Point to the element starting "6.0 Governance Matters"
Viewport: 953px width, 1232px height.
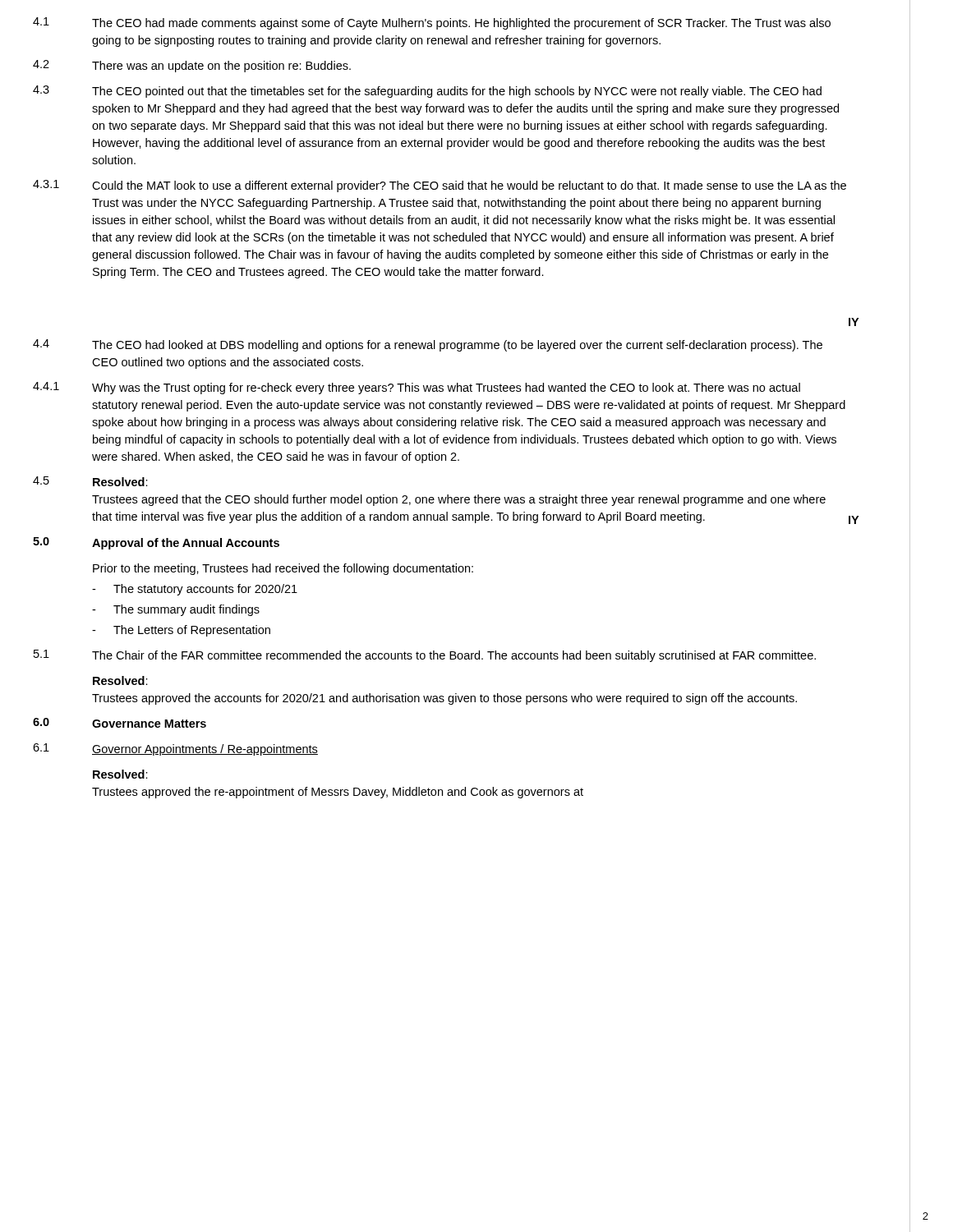[120, 723]
